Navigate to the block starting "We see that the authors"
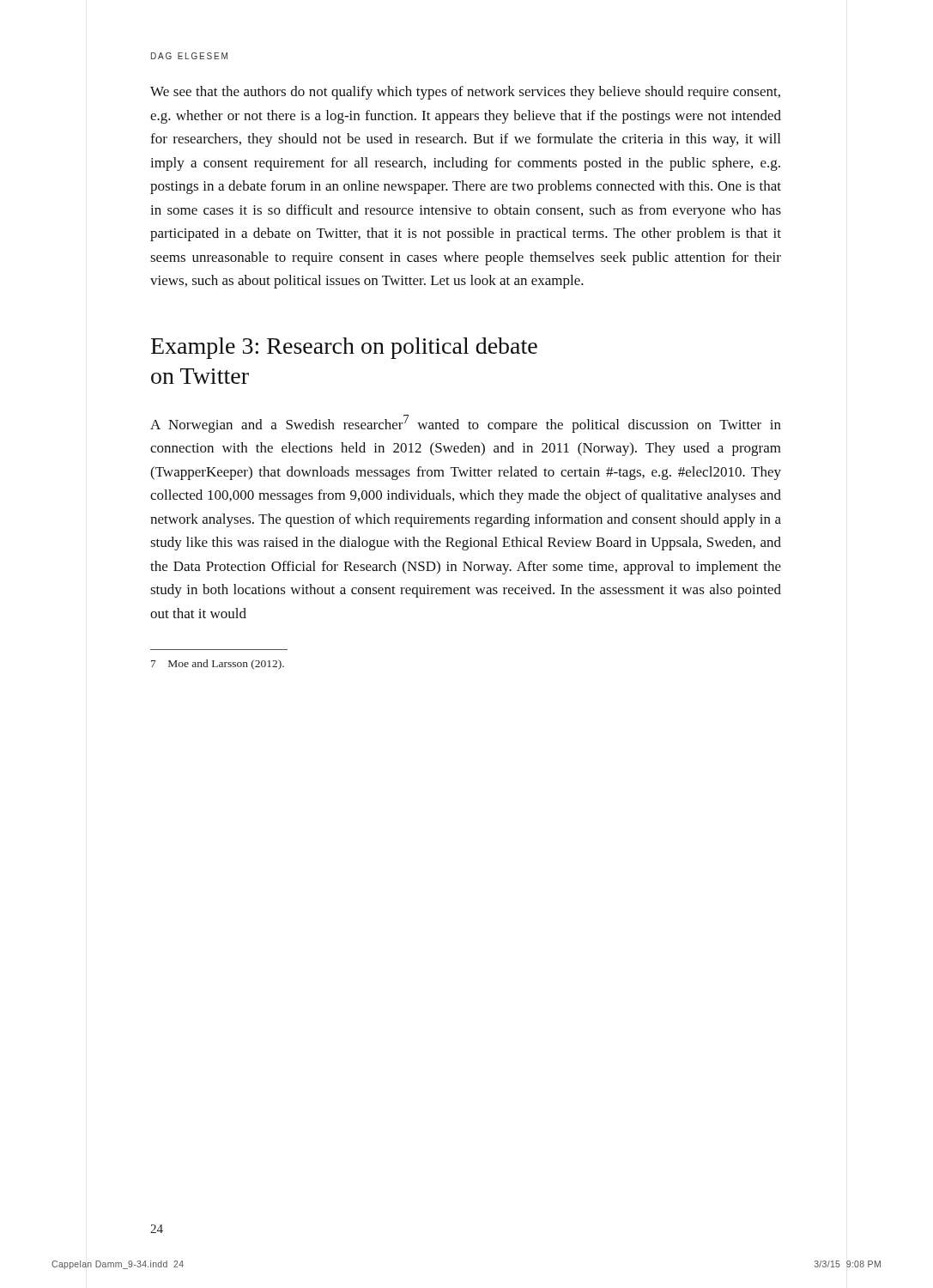The height and width of the screenshot is (1288, 933). coord(466,186)
